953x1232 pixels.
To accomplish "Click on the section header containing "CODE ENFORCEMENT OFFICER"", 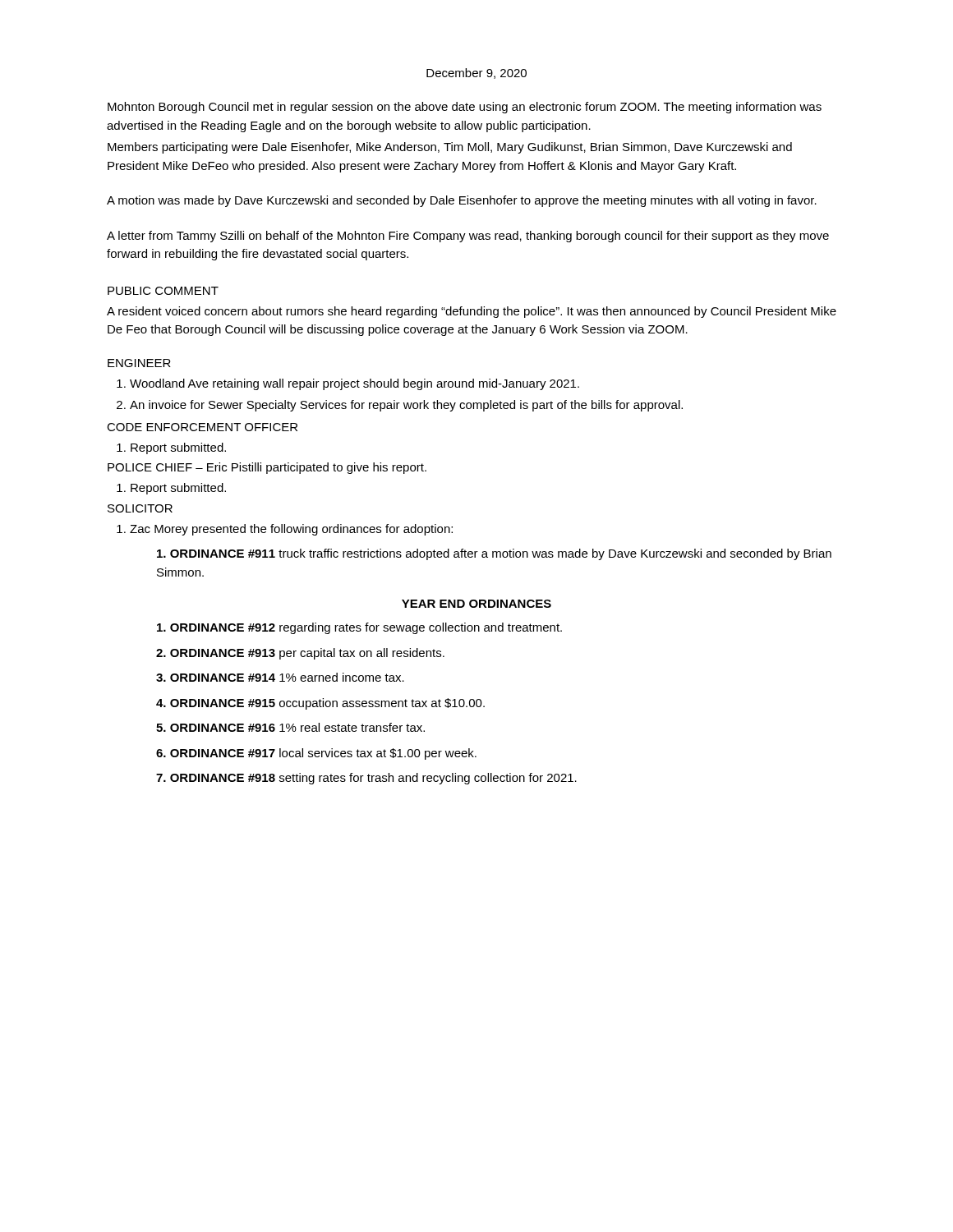I will pyautogui.click(x=203, y=426).
